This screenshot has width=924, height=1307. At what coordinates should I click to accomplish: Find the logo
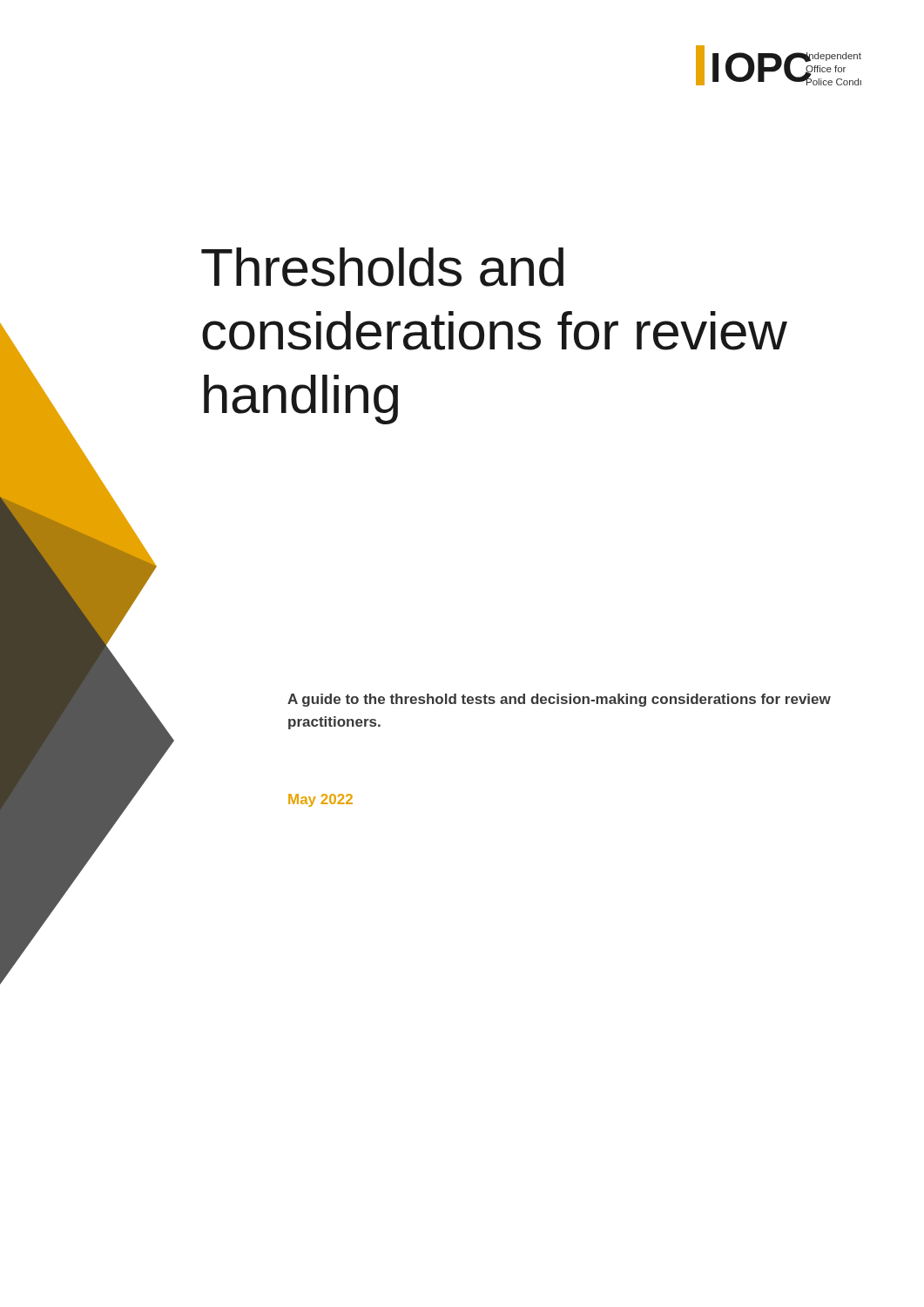tap(779, 65)
